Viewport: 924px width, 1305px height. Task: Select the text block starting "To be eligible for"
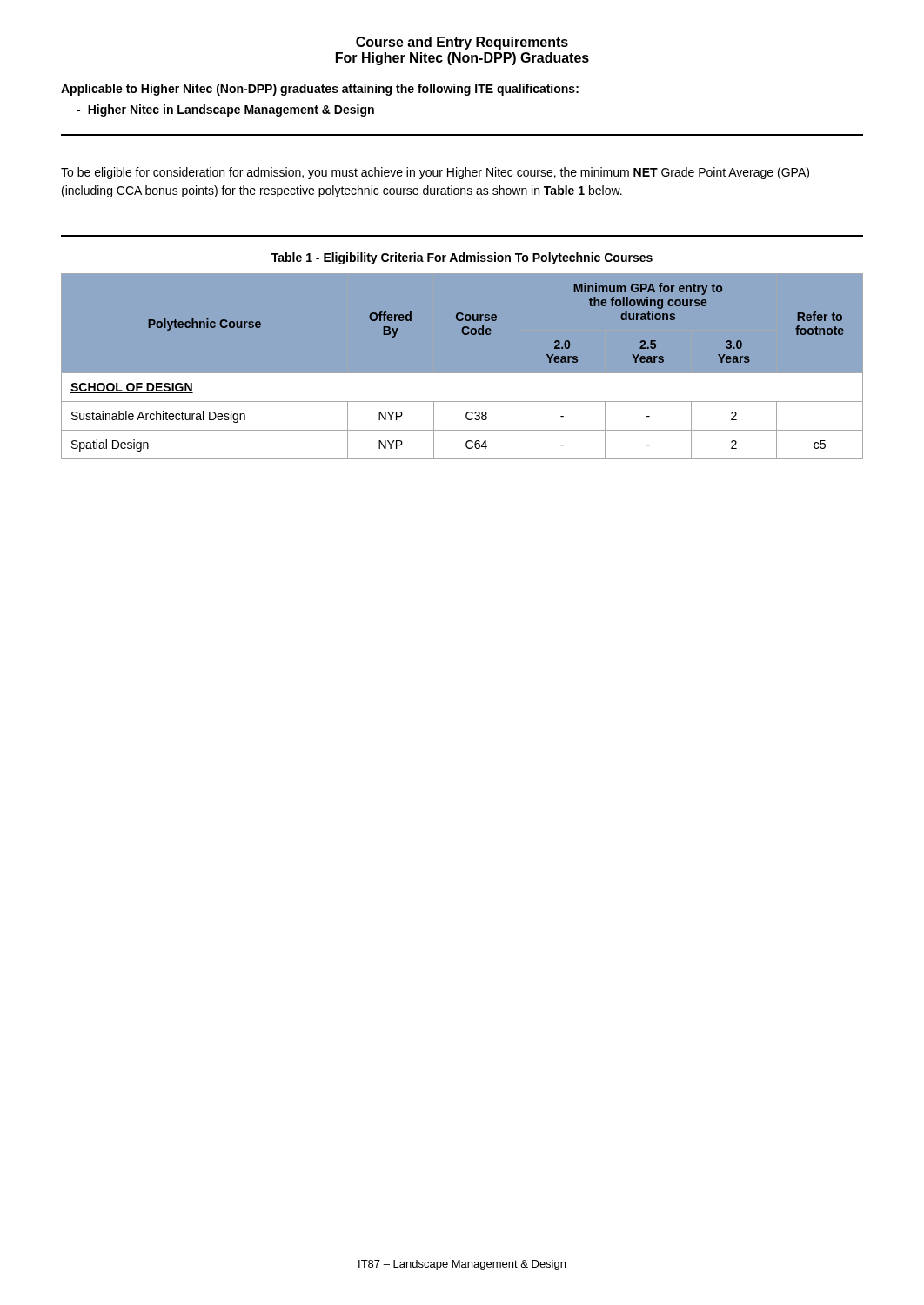pyautogui.click(x=435, y=181)
